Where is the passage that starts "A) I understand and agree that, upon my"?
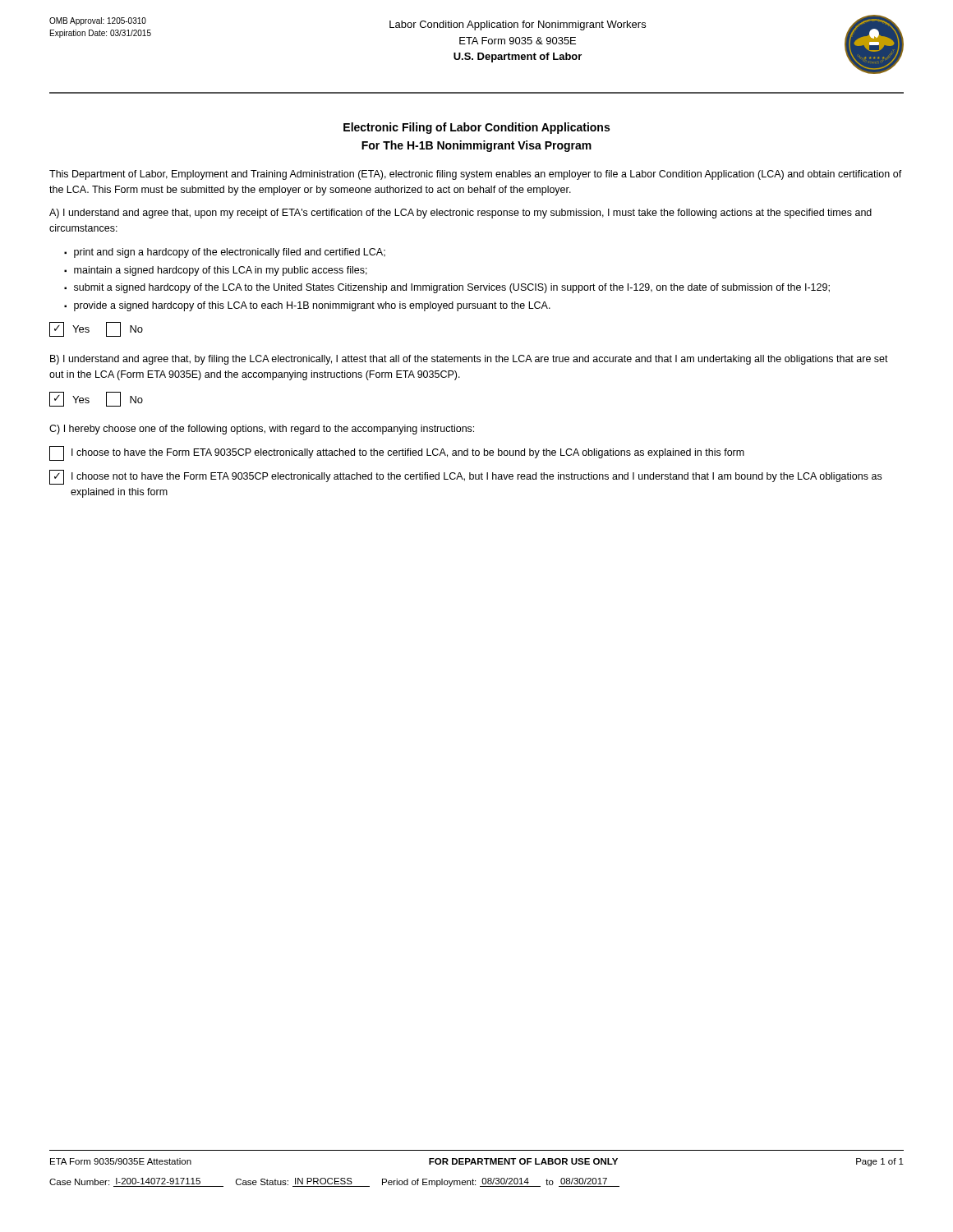The image size is (953, 1232). [x=461, y=221]
